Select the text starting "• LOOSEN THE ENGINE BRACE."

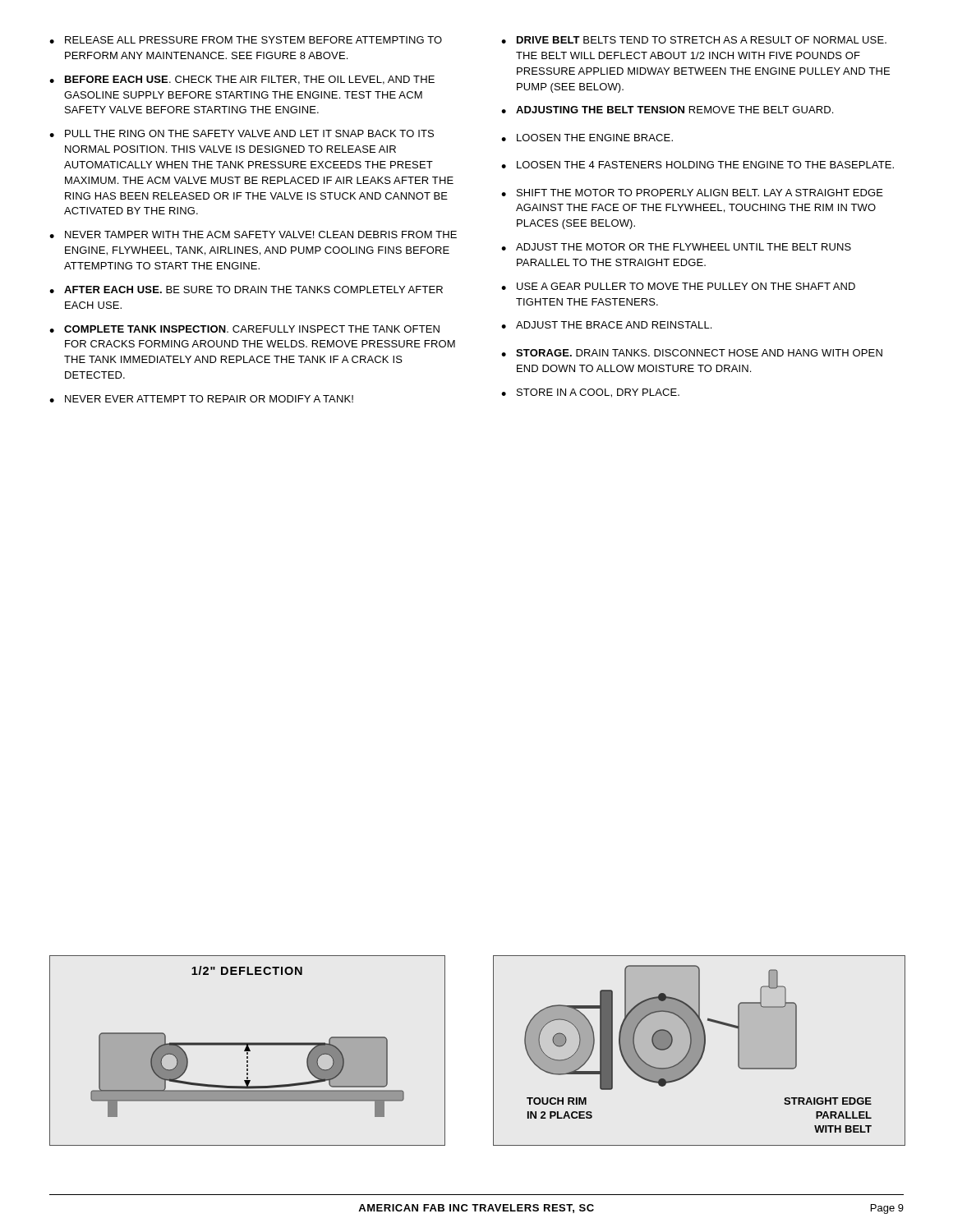point(587,140)
